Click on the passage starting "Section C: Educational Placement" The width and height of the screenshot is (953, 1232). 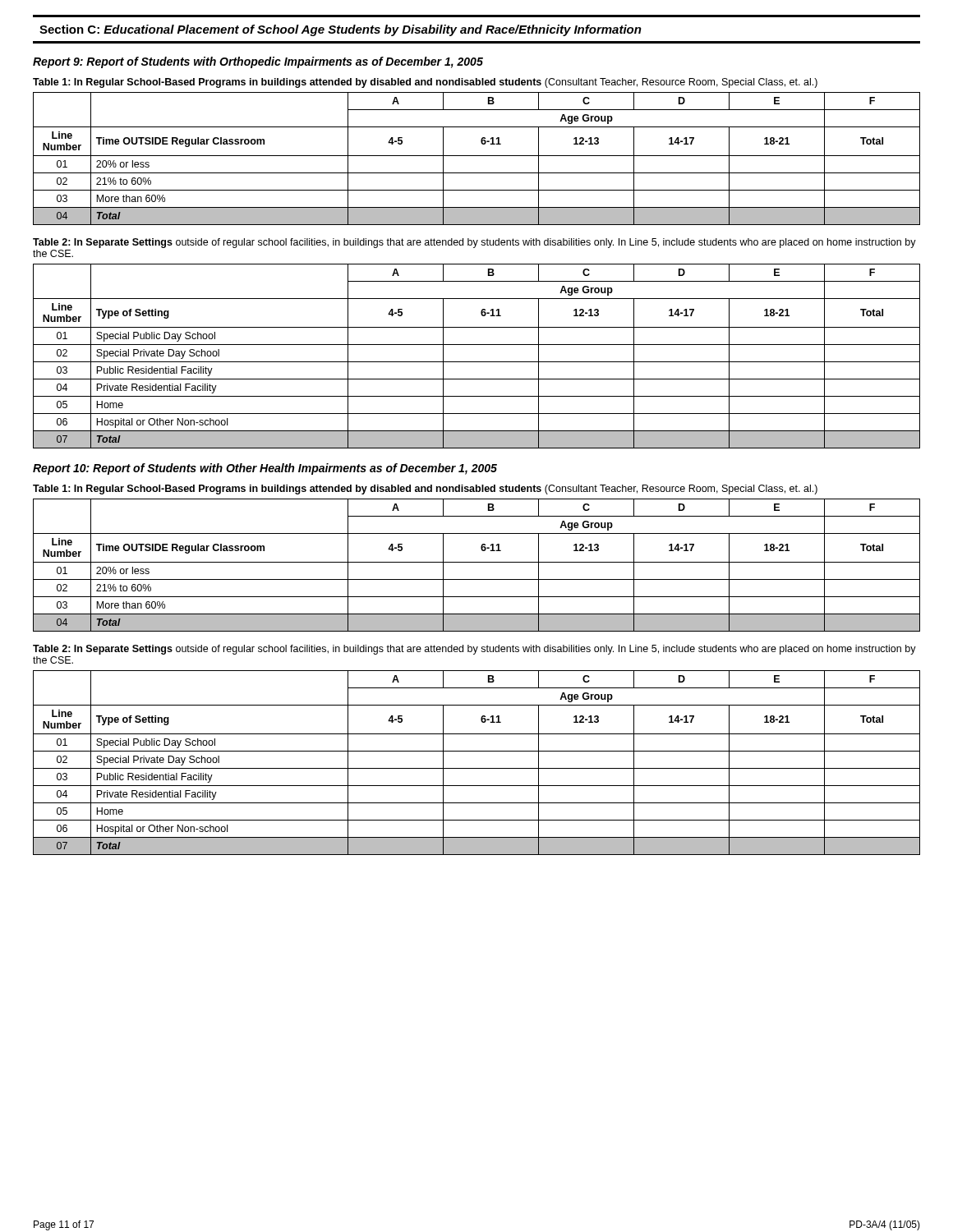341,29
